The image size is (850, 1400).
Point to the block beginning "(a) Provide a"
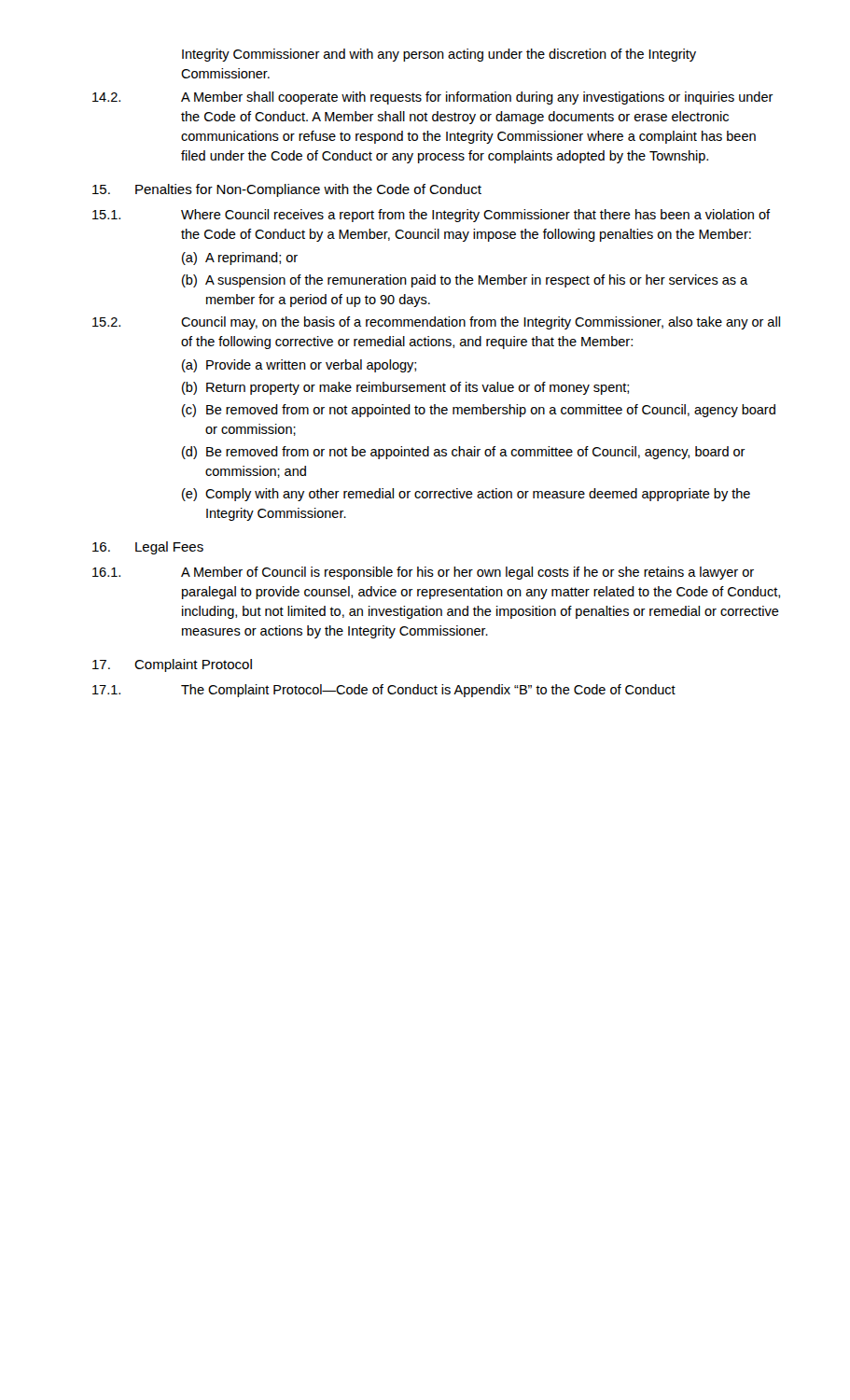(x=299, y=366)
